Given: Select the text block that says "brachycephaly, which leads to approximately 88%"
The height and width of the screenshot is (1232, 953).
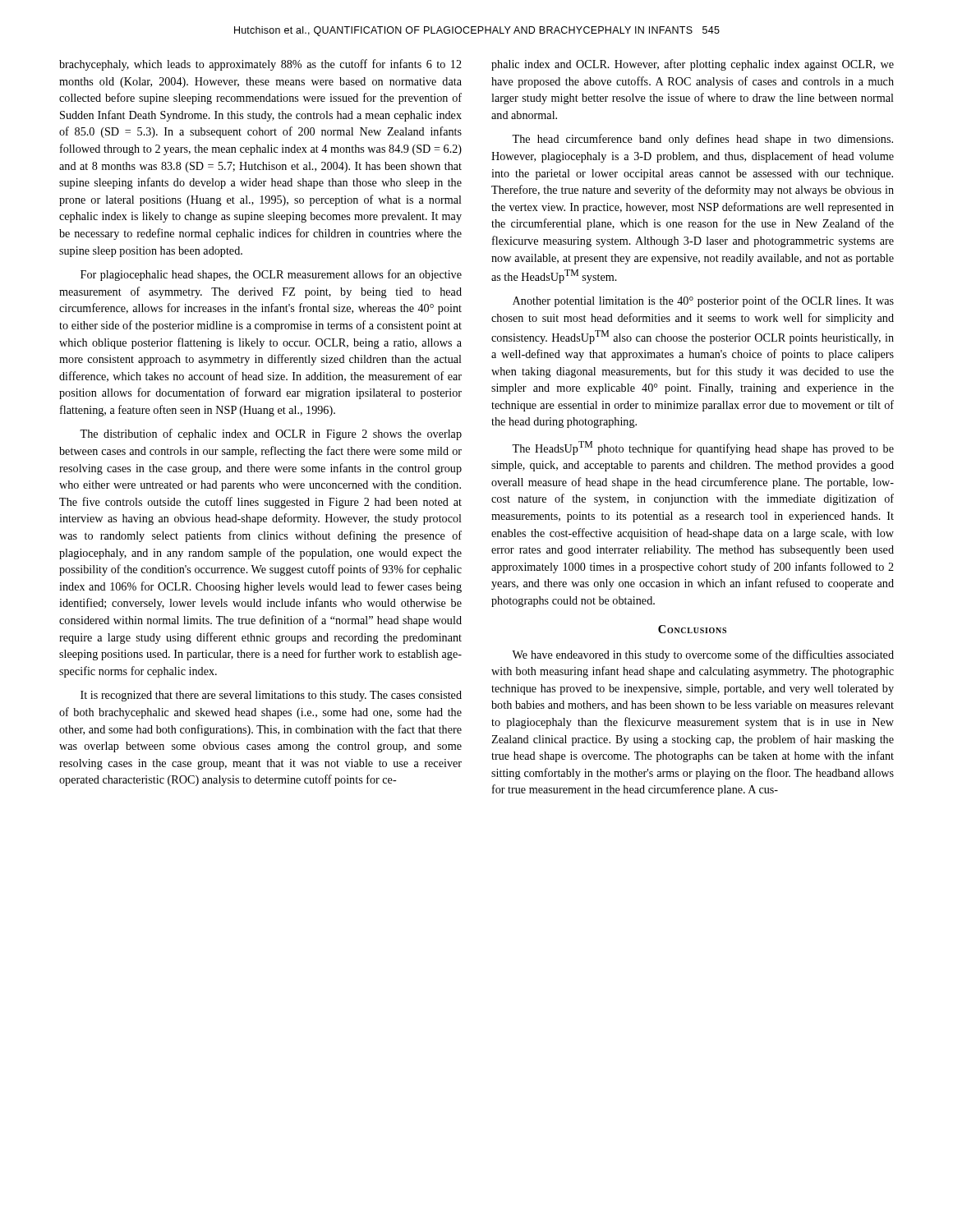Looking at the screenshot, I should (x=260, y=157).
